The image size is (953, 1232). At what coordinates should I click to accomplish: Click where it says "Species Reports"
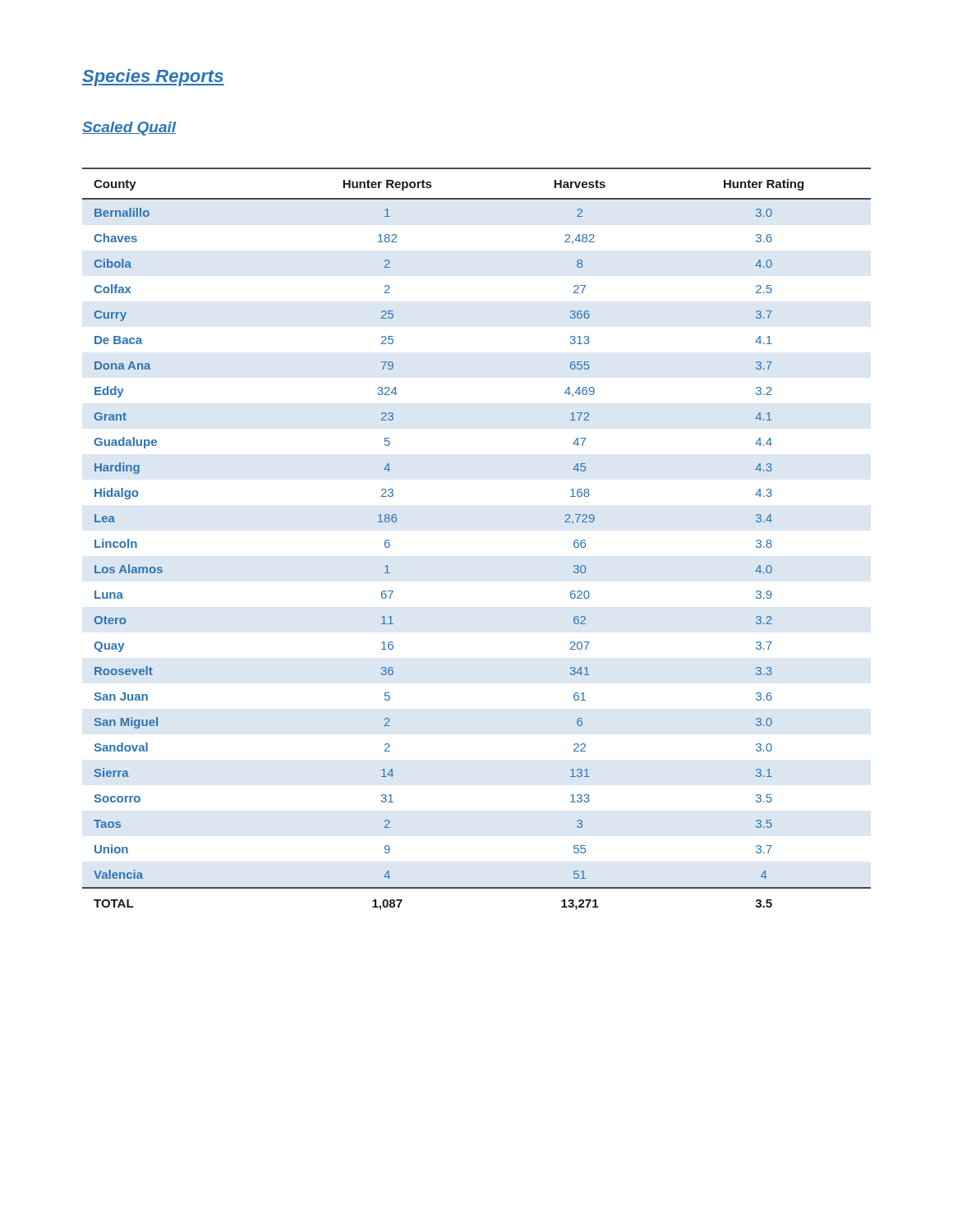click(x=153, y=76)
